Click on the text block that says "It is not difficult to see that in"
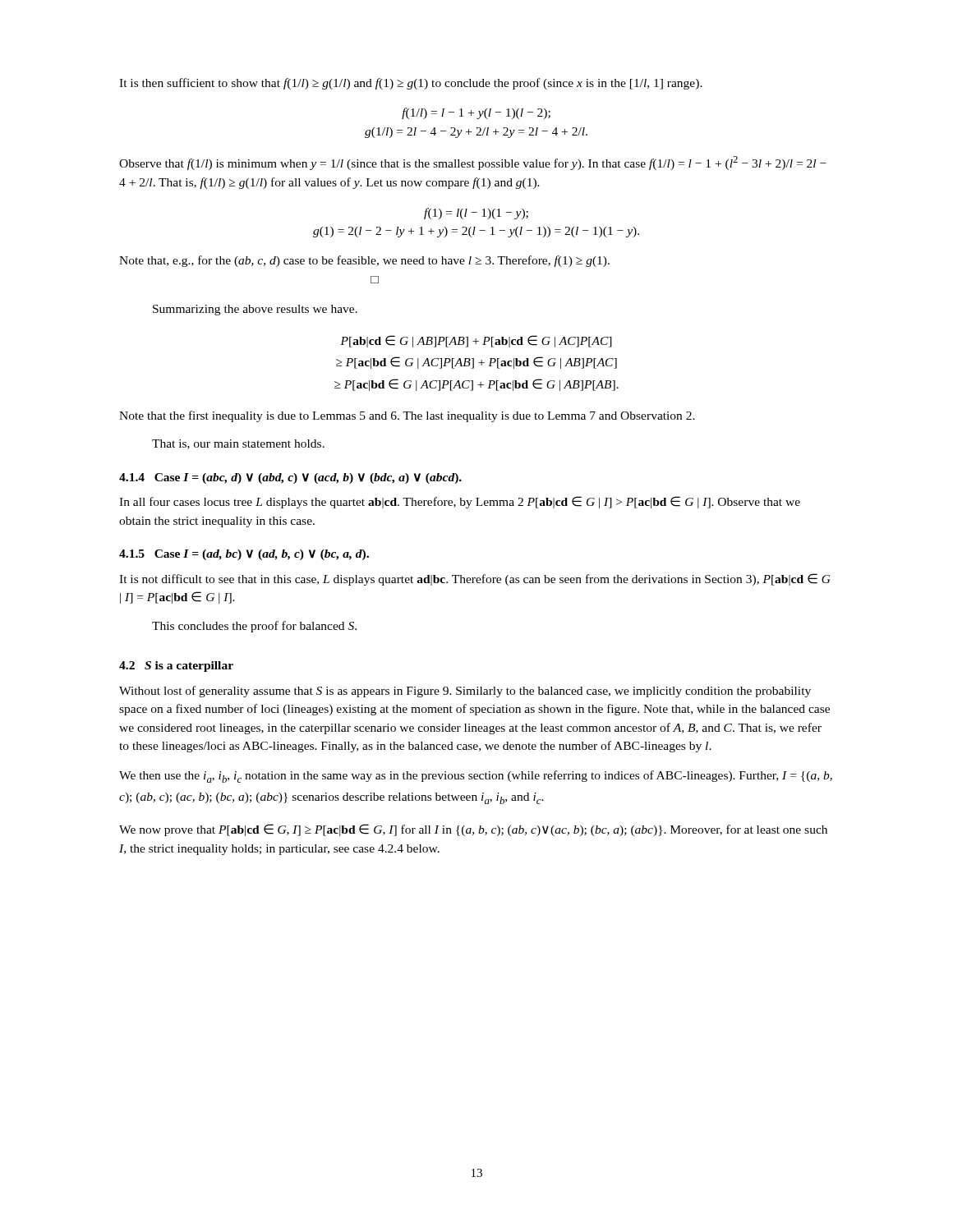 tap(475, 579)
